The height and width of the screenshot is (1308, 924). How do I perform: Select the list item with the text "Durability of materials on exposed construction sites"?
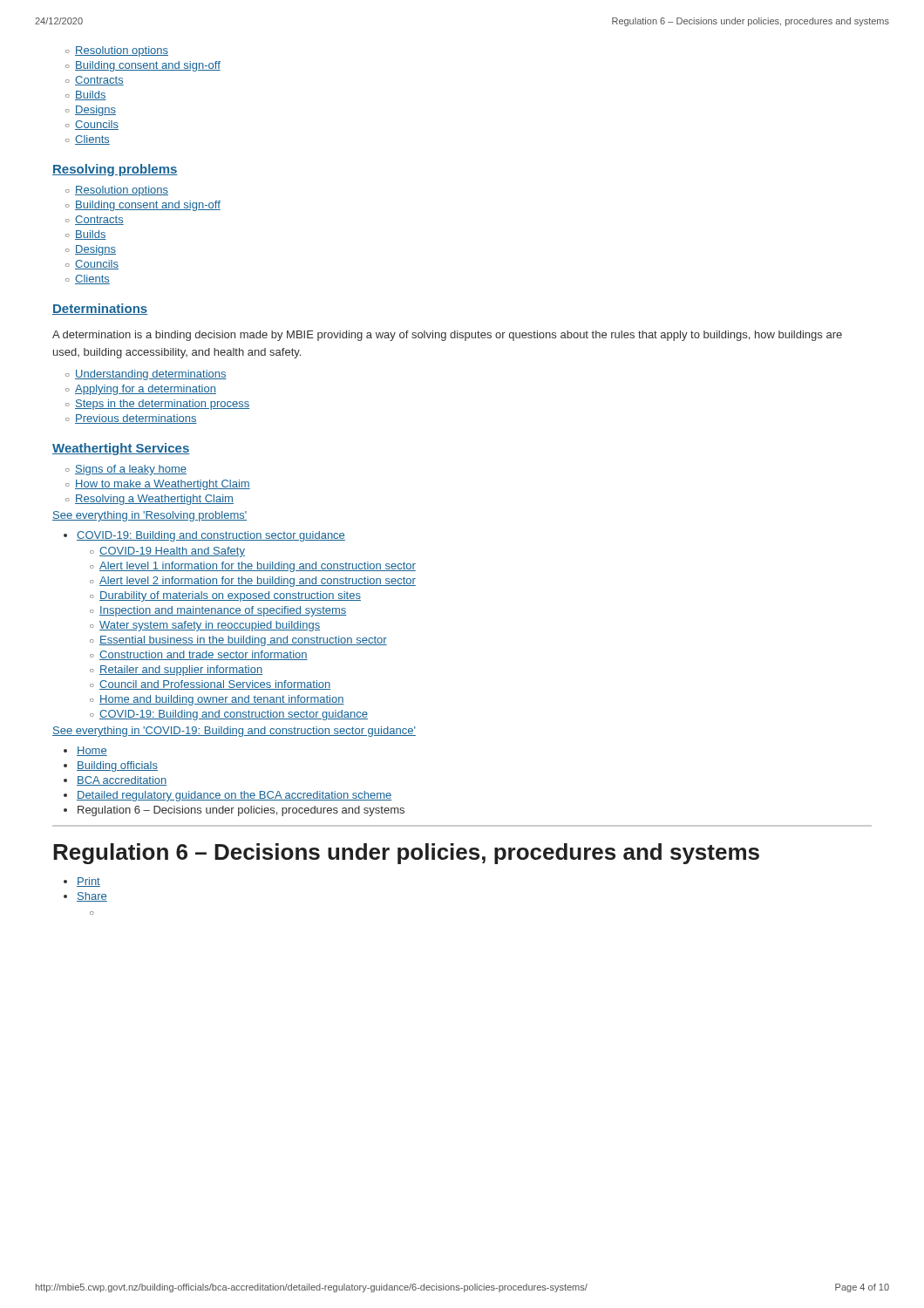tap(230, 595)
